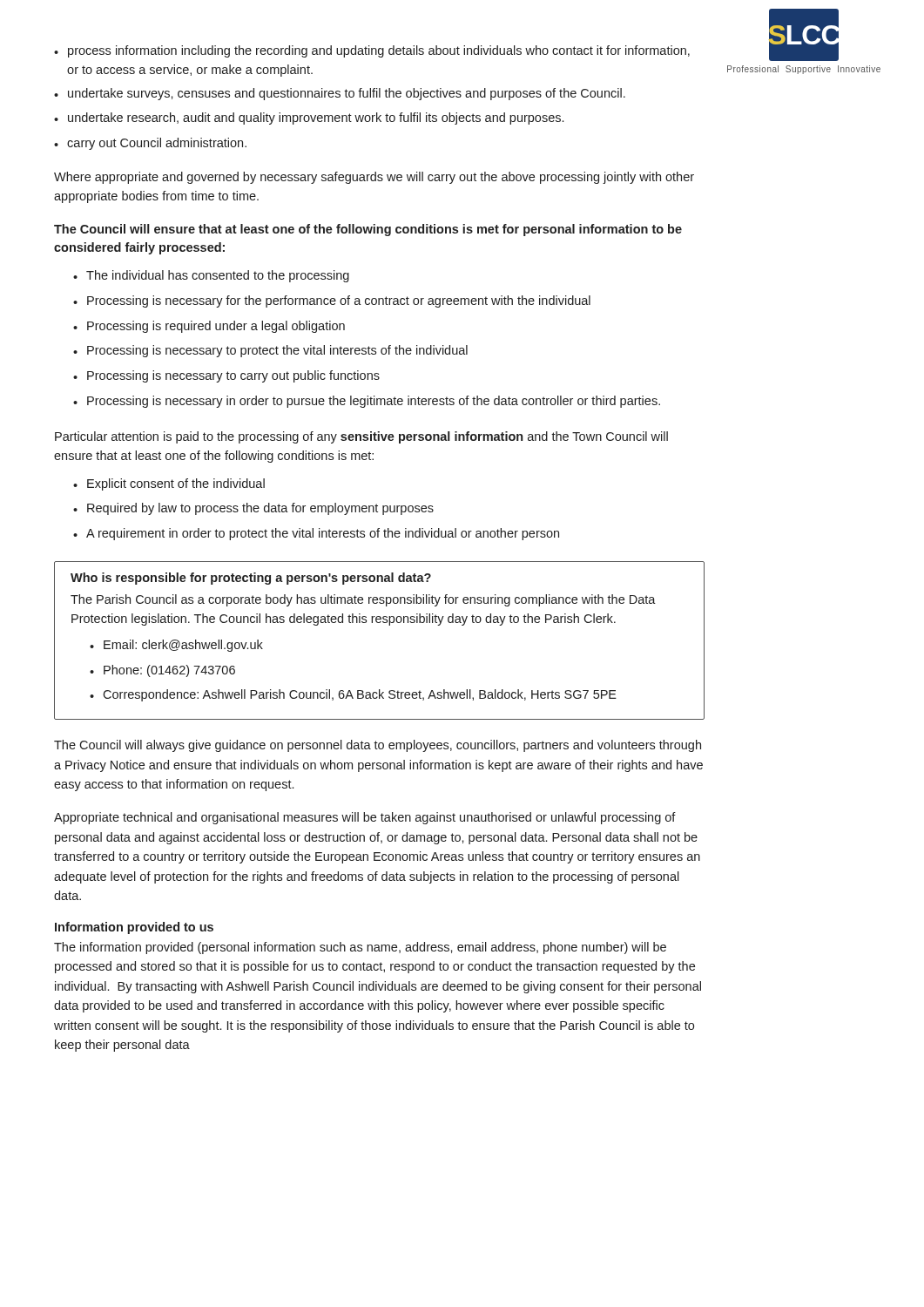Find the list item containing "• Email: clerk@ashwell.gov.uk"
This screenshot has width=924, height=1307.
[x=176, y=646]
